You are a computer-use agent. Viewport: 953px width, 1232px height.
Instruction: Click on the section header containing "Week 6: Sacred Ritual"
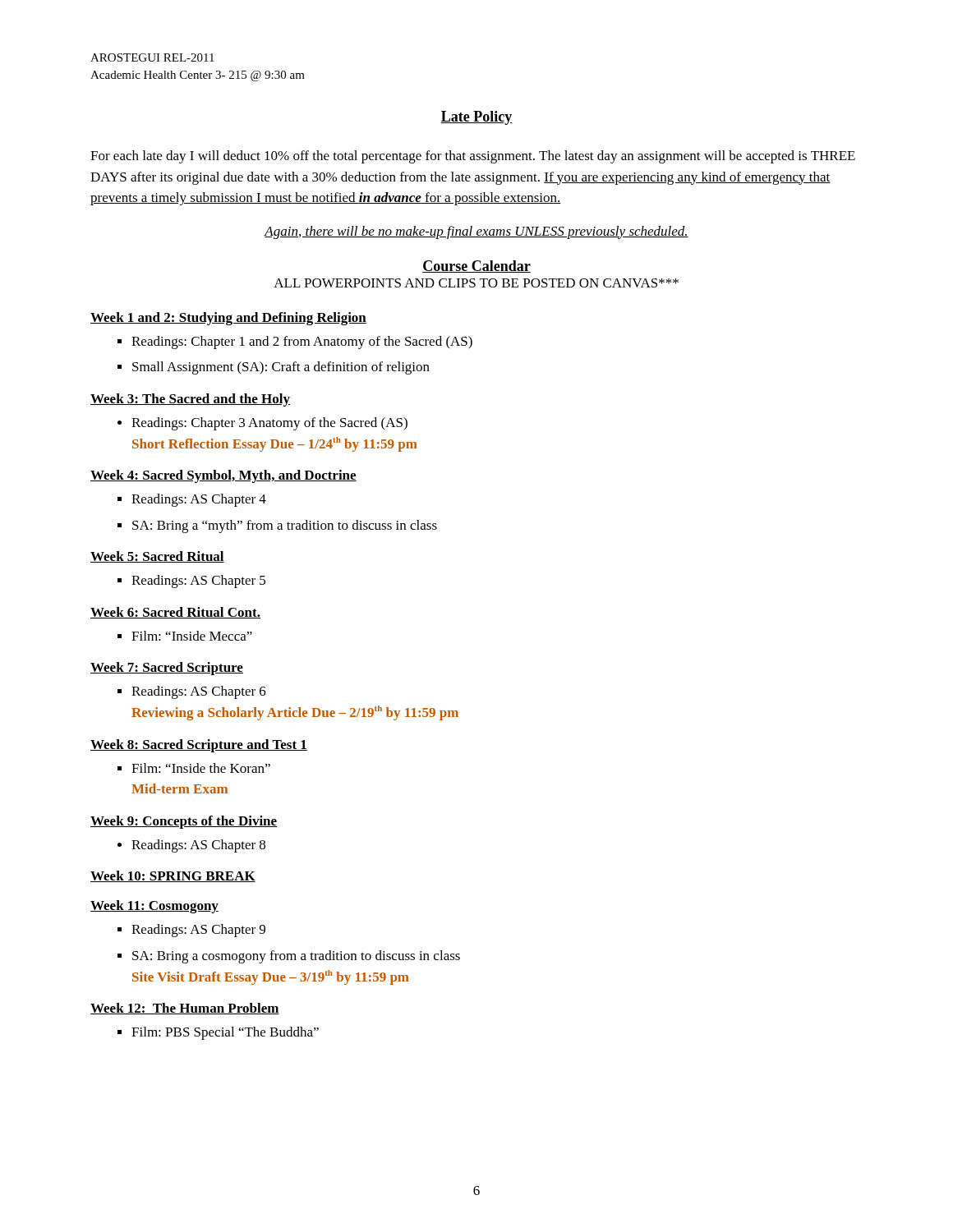click(175, 612)
